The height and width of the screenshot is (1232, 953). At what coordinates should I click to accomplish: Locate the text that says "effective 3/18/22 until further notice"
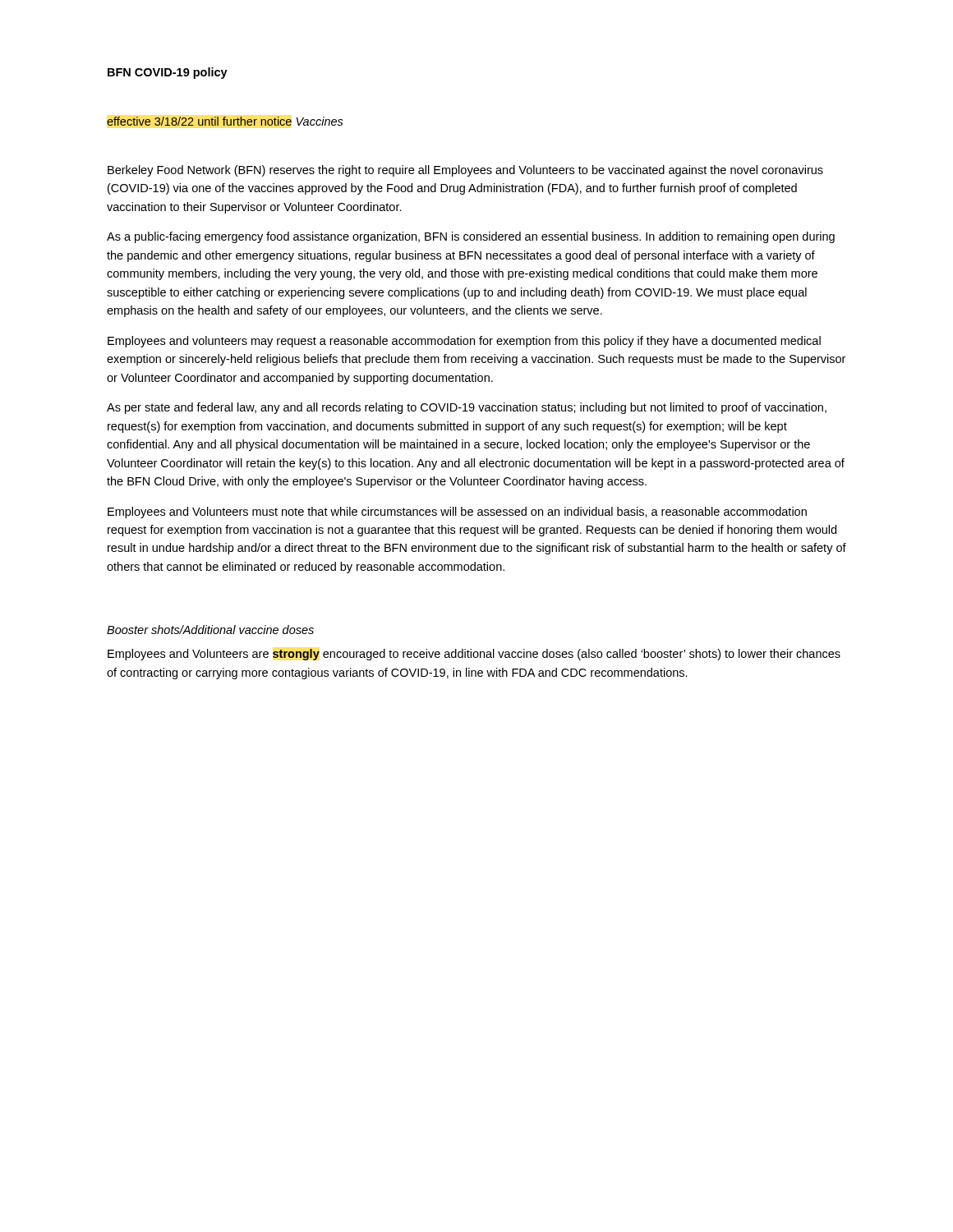click(199, 122)
